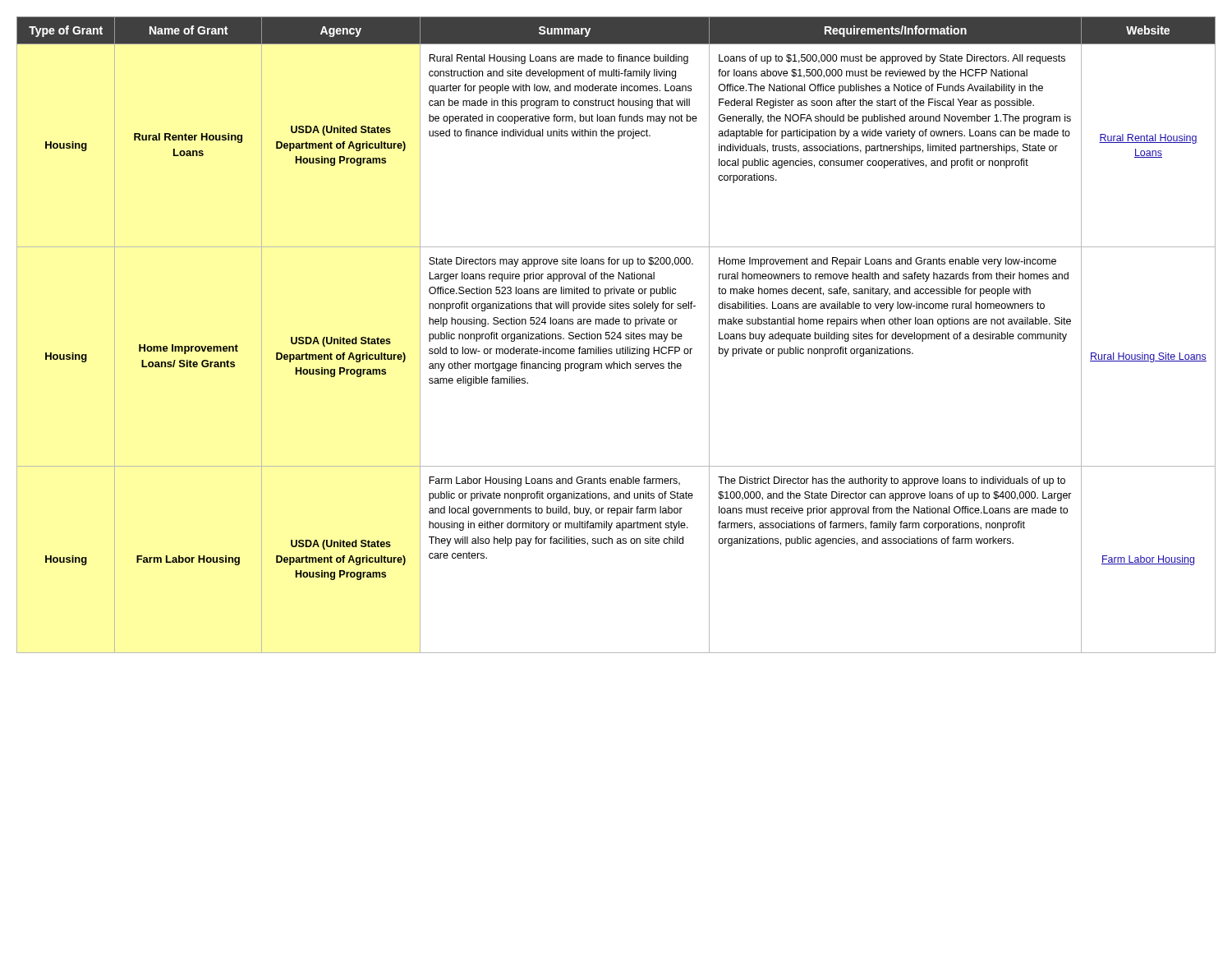Locate the table
1232x953 pixels.
616,335
